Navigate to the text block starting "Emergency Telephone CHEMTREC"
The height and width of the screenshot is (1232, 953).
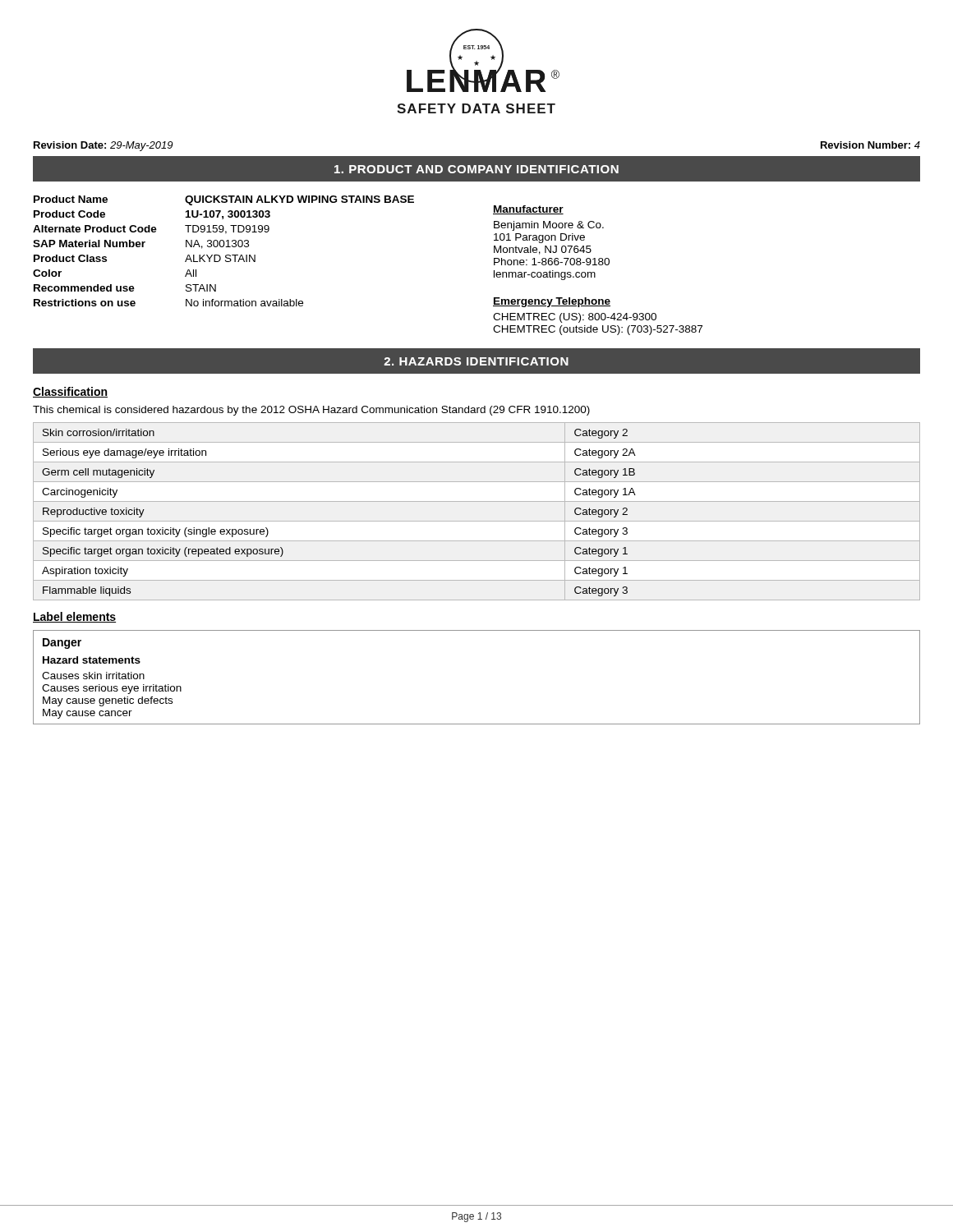coord(707,315)
